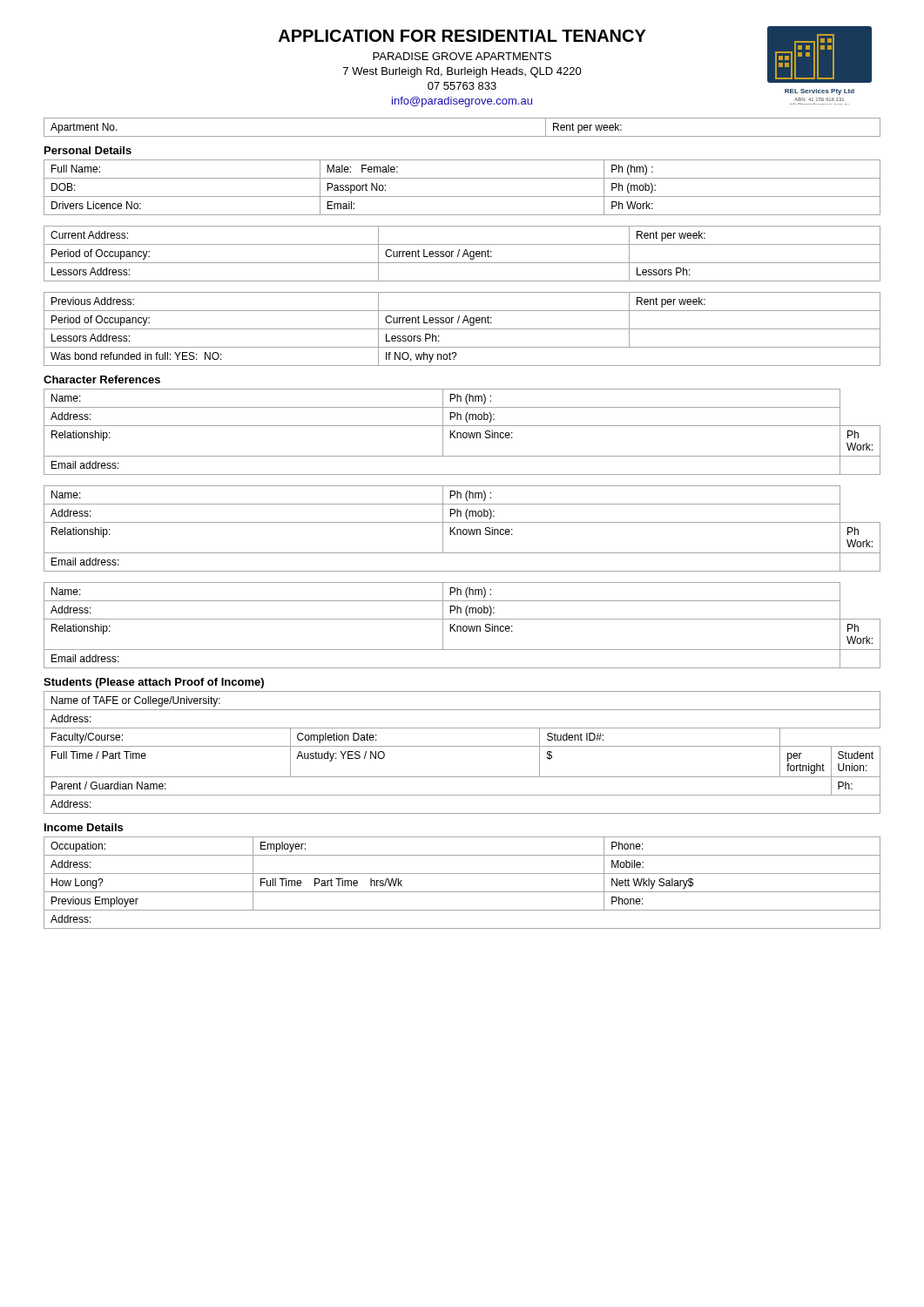Screen dimensions: 1307x924
Task: Click on the section header that says "Personal Details"
Action: pyautogui.click(x=88, y=150)
